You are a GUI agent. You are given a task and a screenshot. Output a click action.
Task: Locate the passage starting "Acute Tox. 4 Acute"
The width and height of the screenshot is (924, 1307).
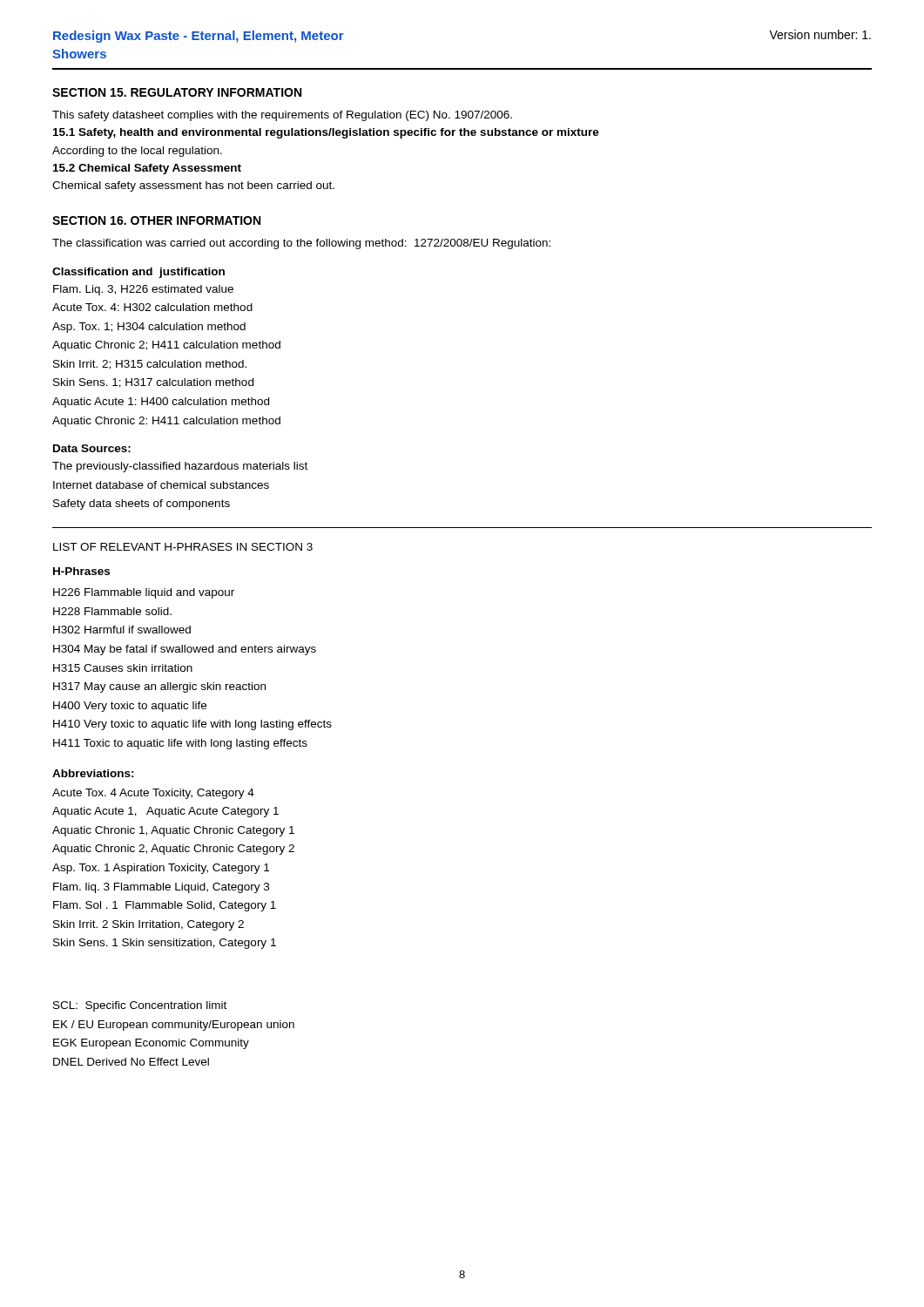pyautogui.click(x=174, y=867)
